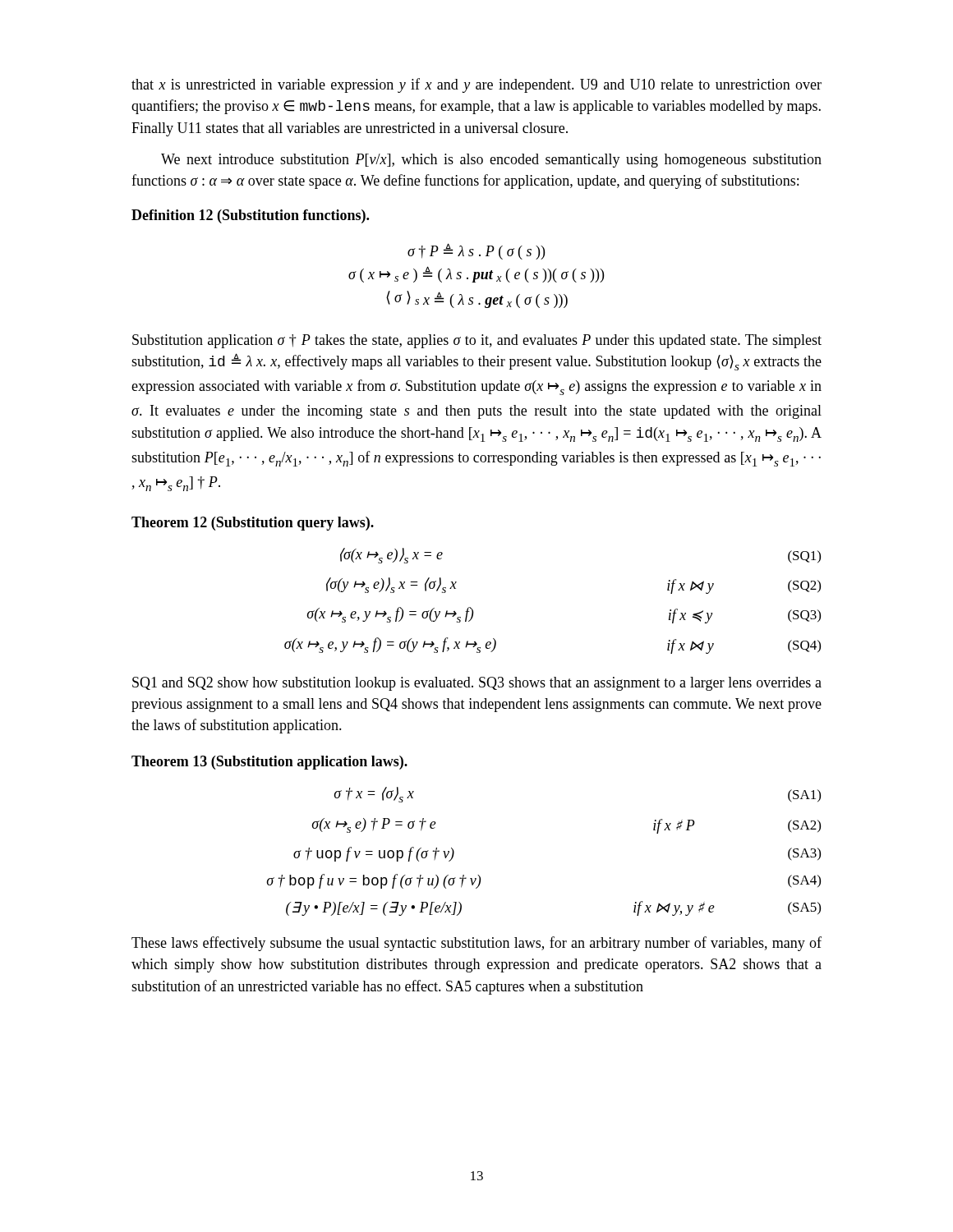This screenshot has height=1232, width=953.
Task: Locate the block starting "We next introduce substitution P[v/x], which"
Action: [x=476, y=170]
